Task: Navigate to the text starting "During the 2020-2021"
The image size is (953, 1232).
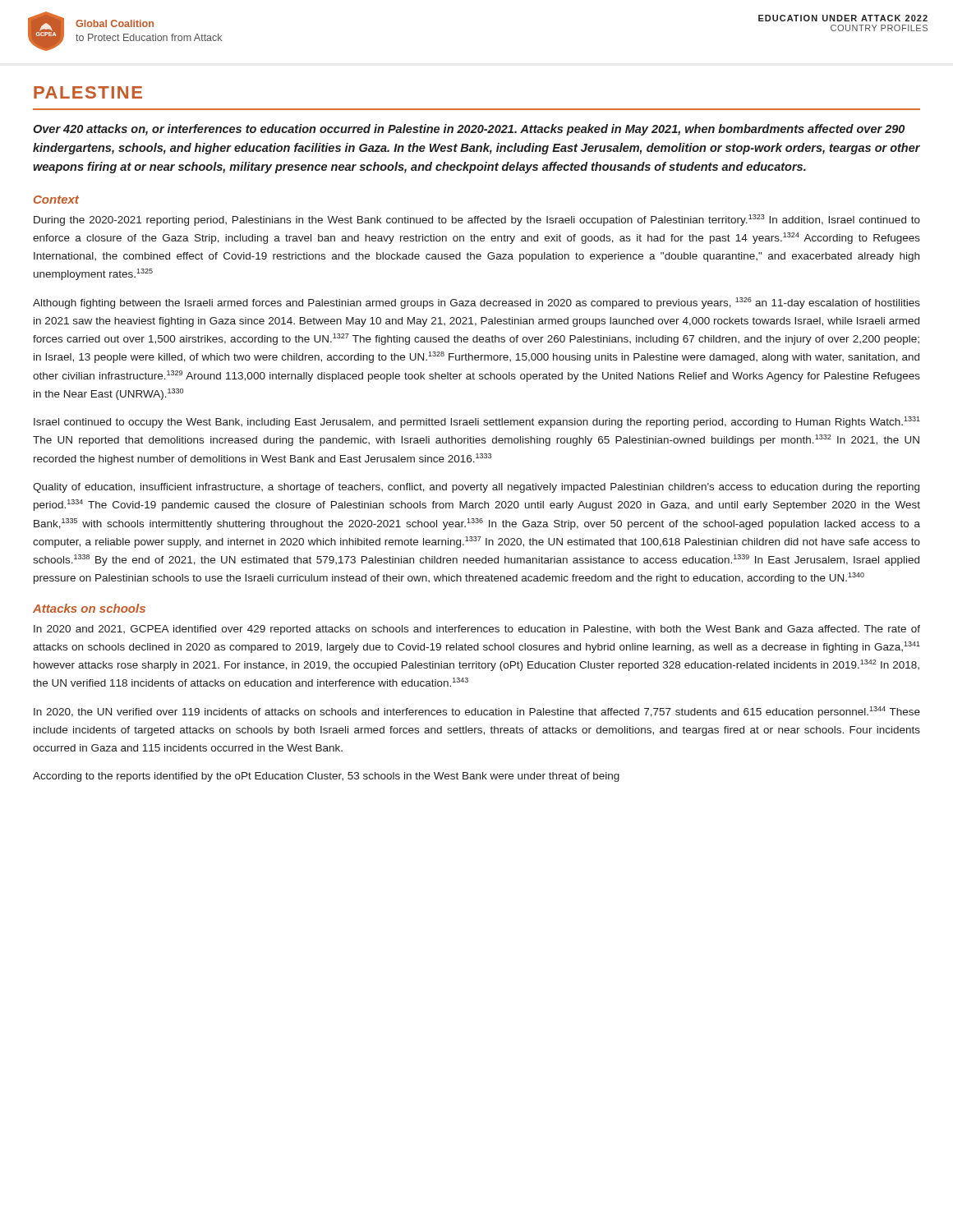Action: pos(476,246)
